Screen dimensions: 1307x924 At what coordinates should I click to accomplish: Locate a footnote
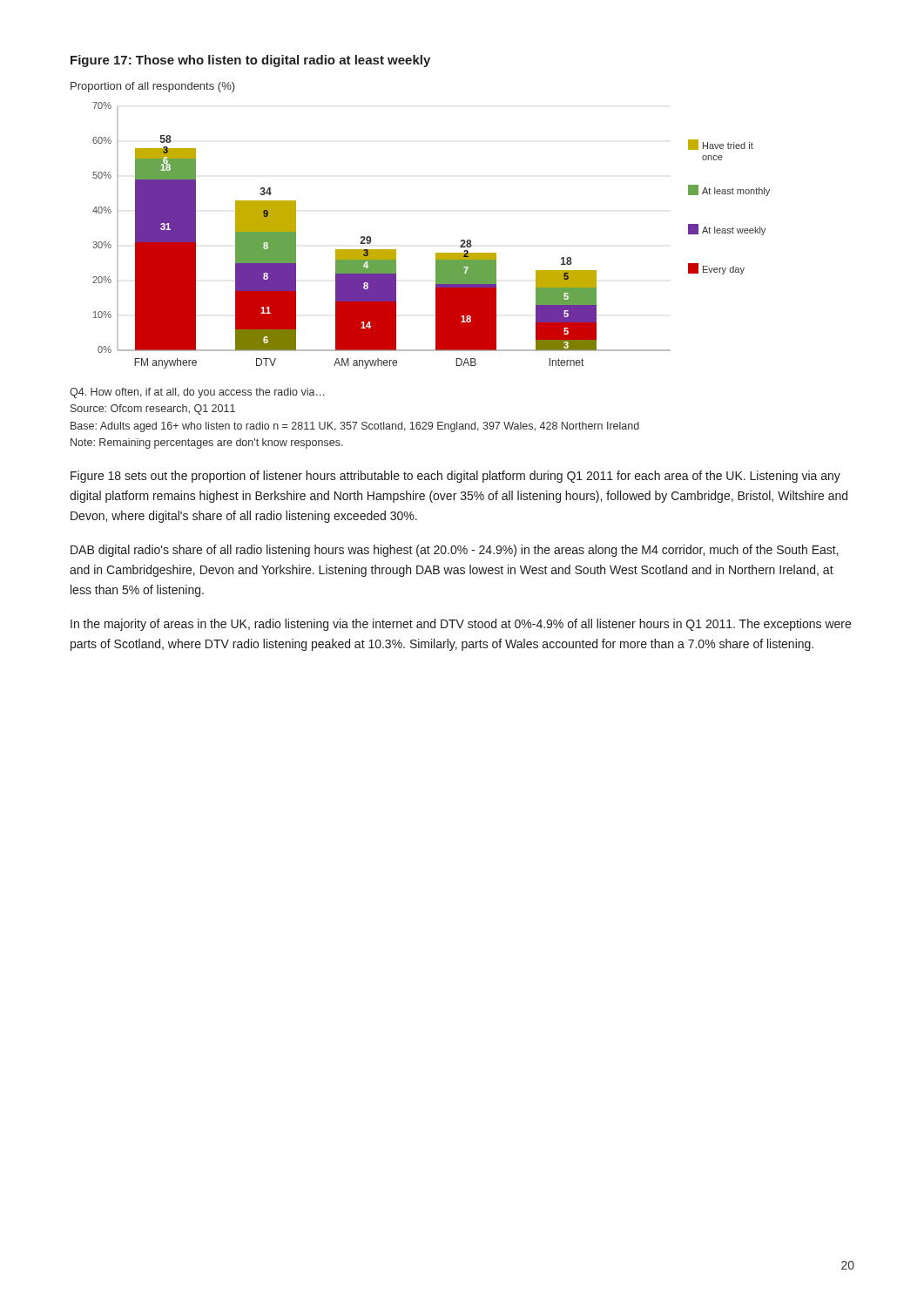pos(354,417)
